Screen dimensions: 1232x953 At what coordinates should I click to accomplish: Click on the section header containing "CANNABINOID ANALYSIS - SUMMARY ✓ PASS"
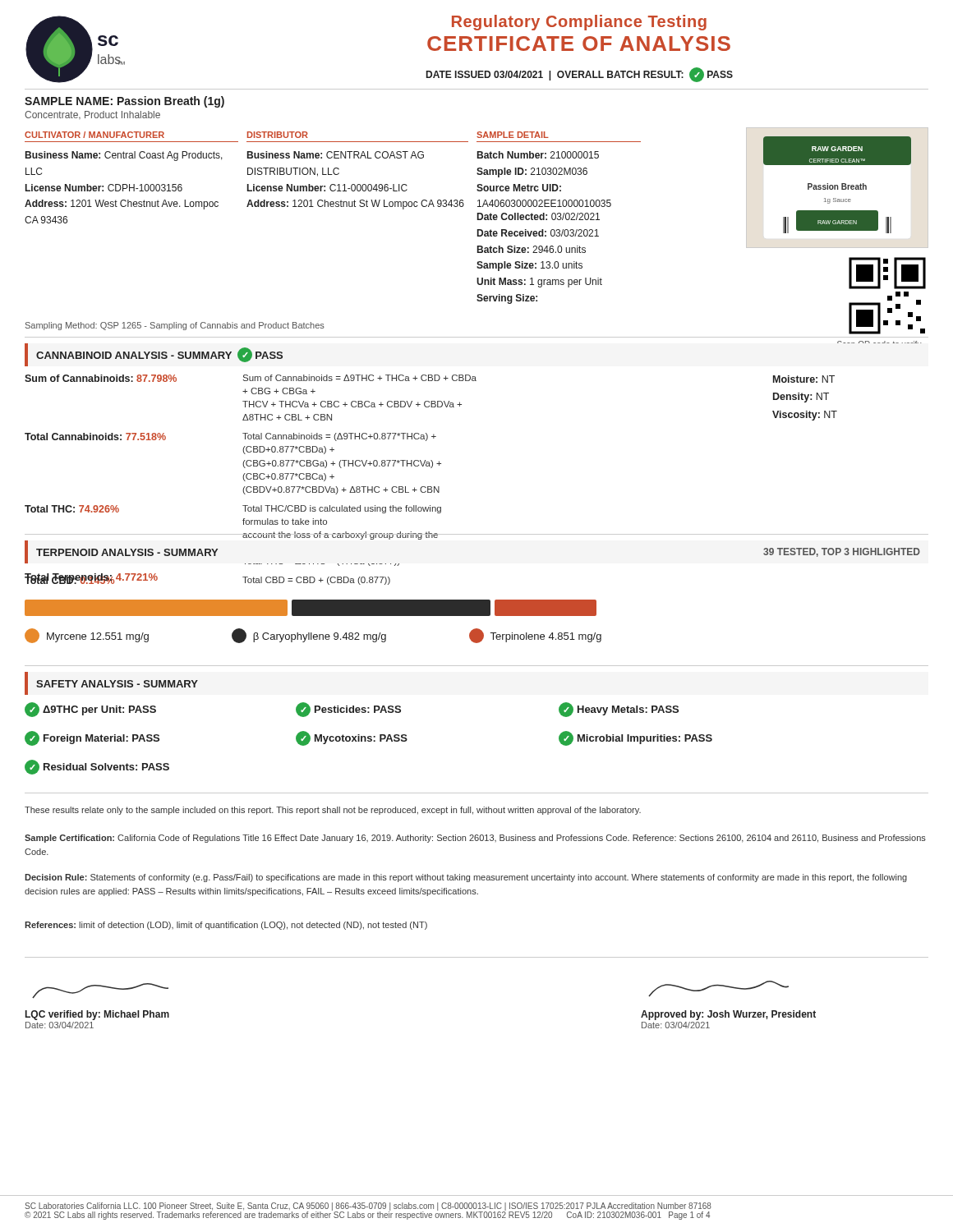click(x=160, y=355)
